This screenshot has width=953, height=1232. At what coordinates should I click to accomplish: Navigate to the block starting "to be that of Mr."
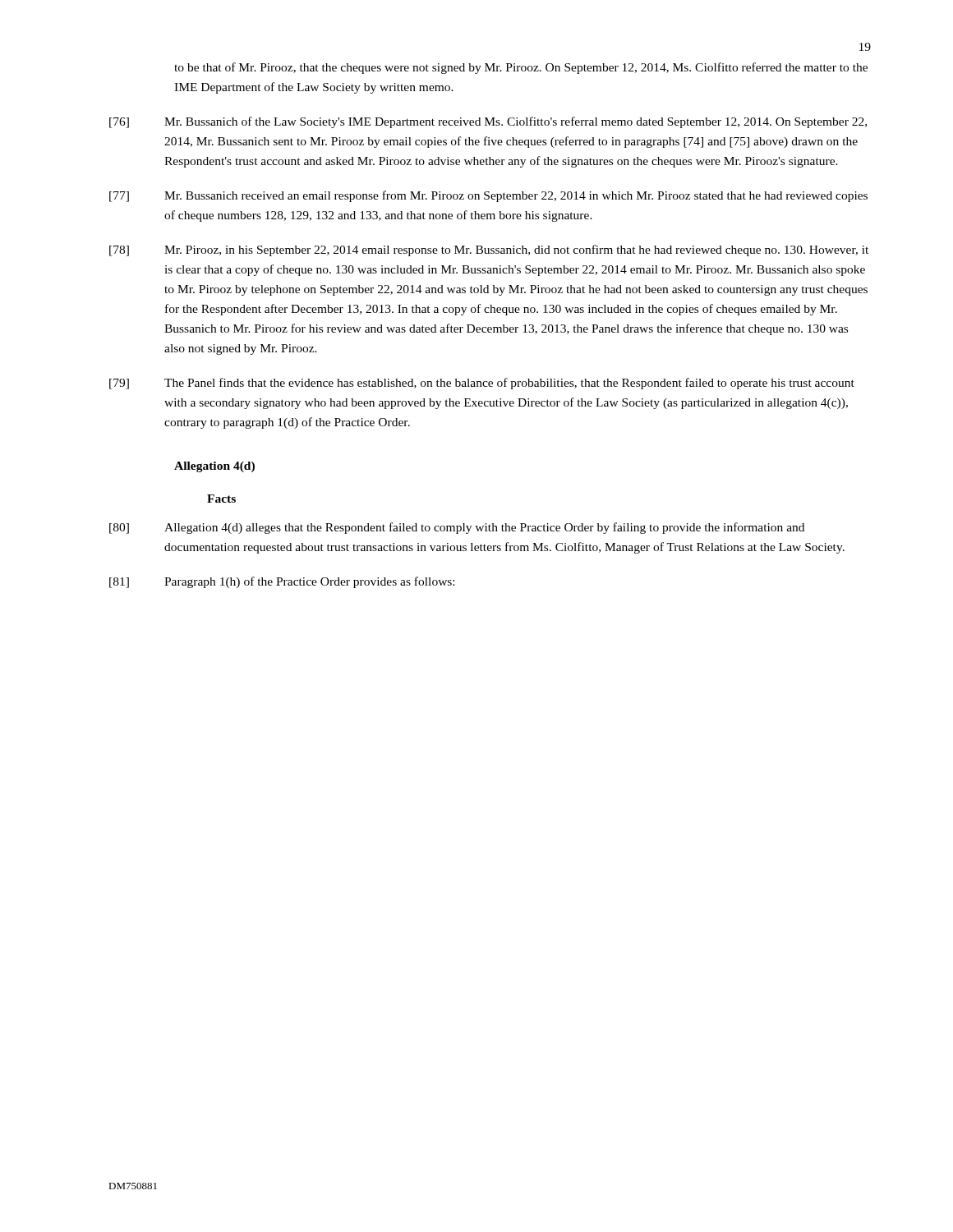(x=521, y=77)
